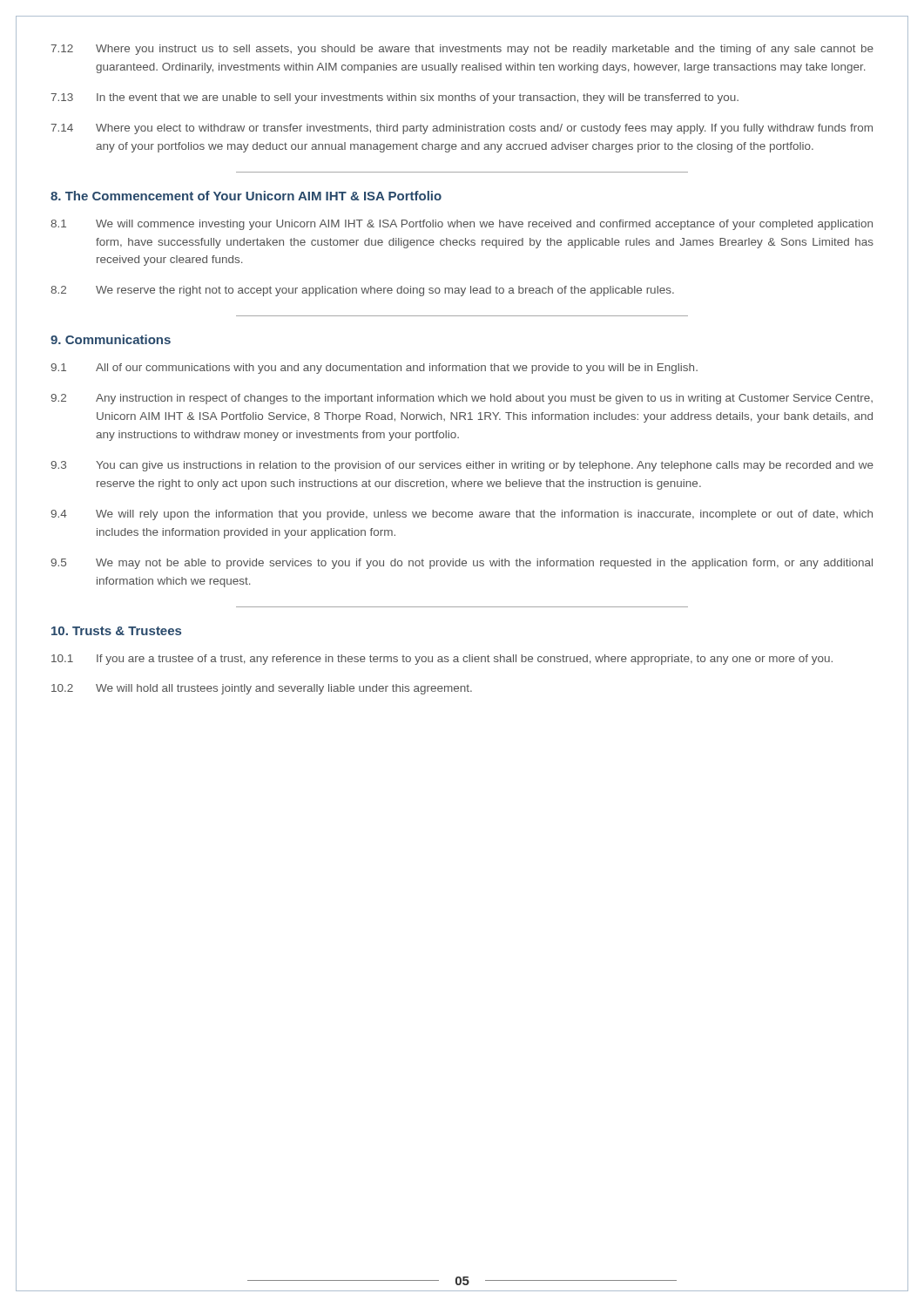The width and height of the screenshot is (924, 1307).
Task: Locate the region starting "10.2 We will hold all trustees"
Action: pyautogui.click(x=462, y=689)
